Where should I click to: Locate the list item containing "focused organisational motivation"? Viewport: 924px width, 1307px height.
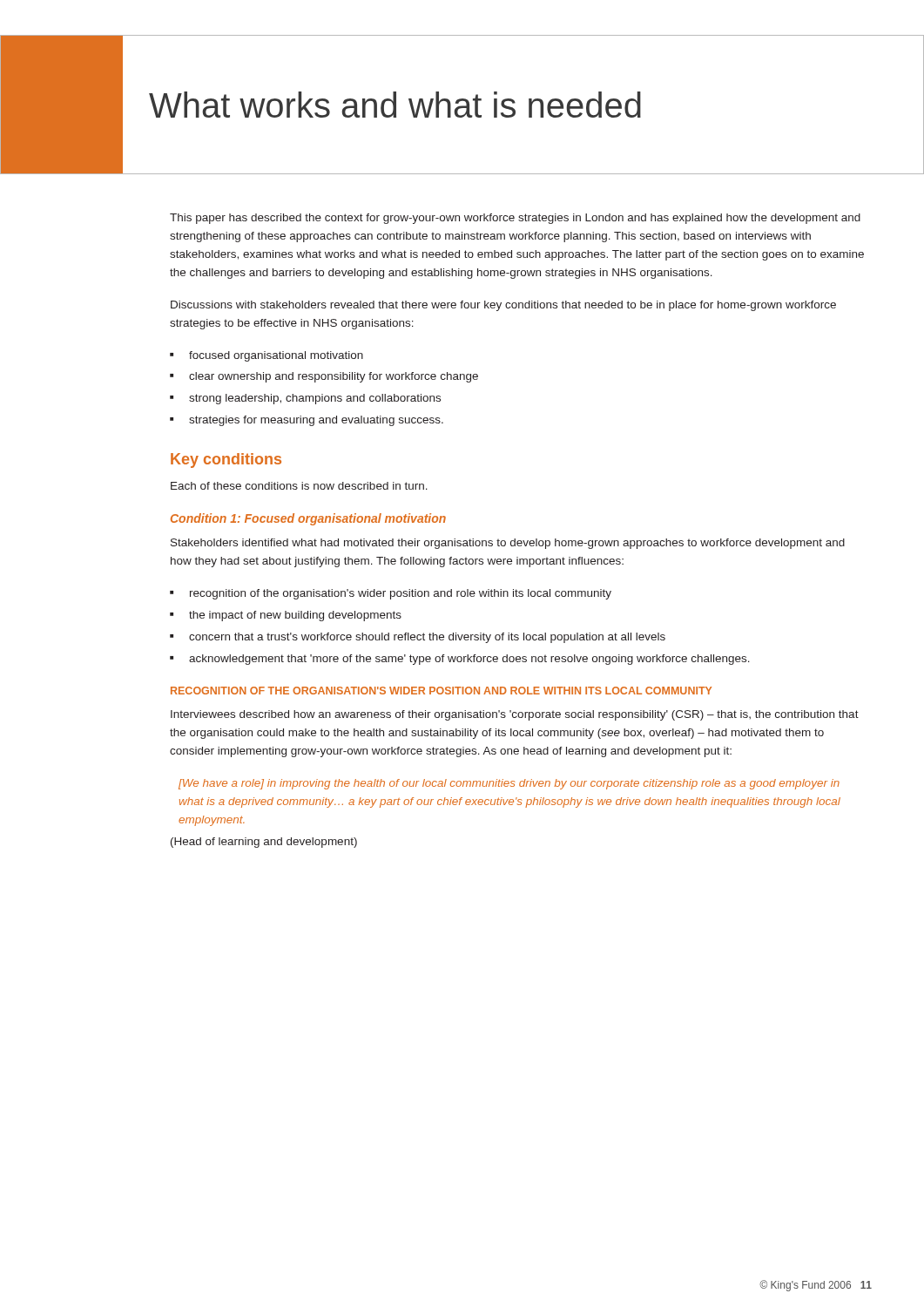pos(276,355)
